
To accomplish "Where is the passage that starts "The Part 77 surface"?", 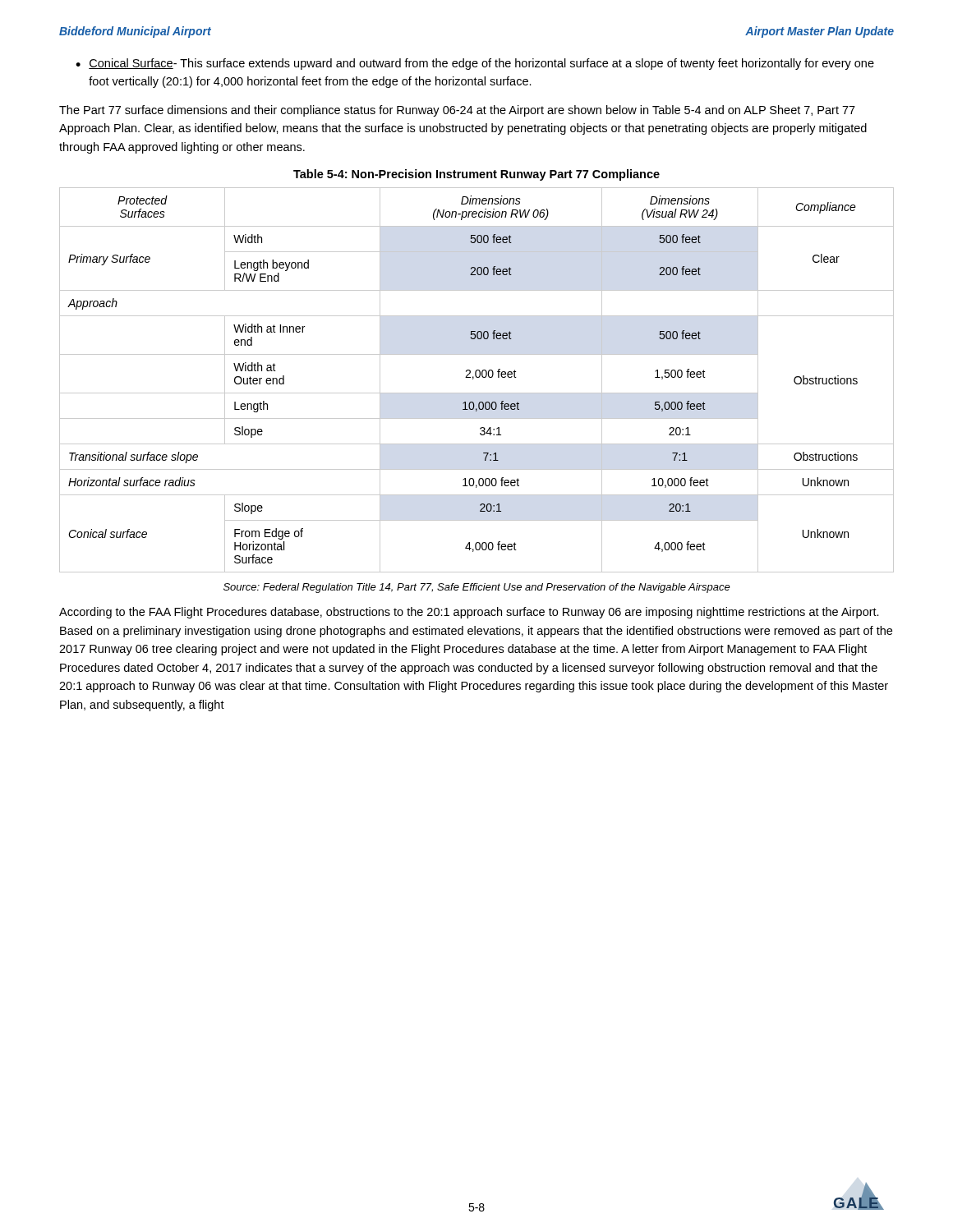I will [463, 128].
